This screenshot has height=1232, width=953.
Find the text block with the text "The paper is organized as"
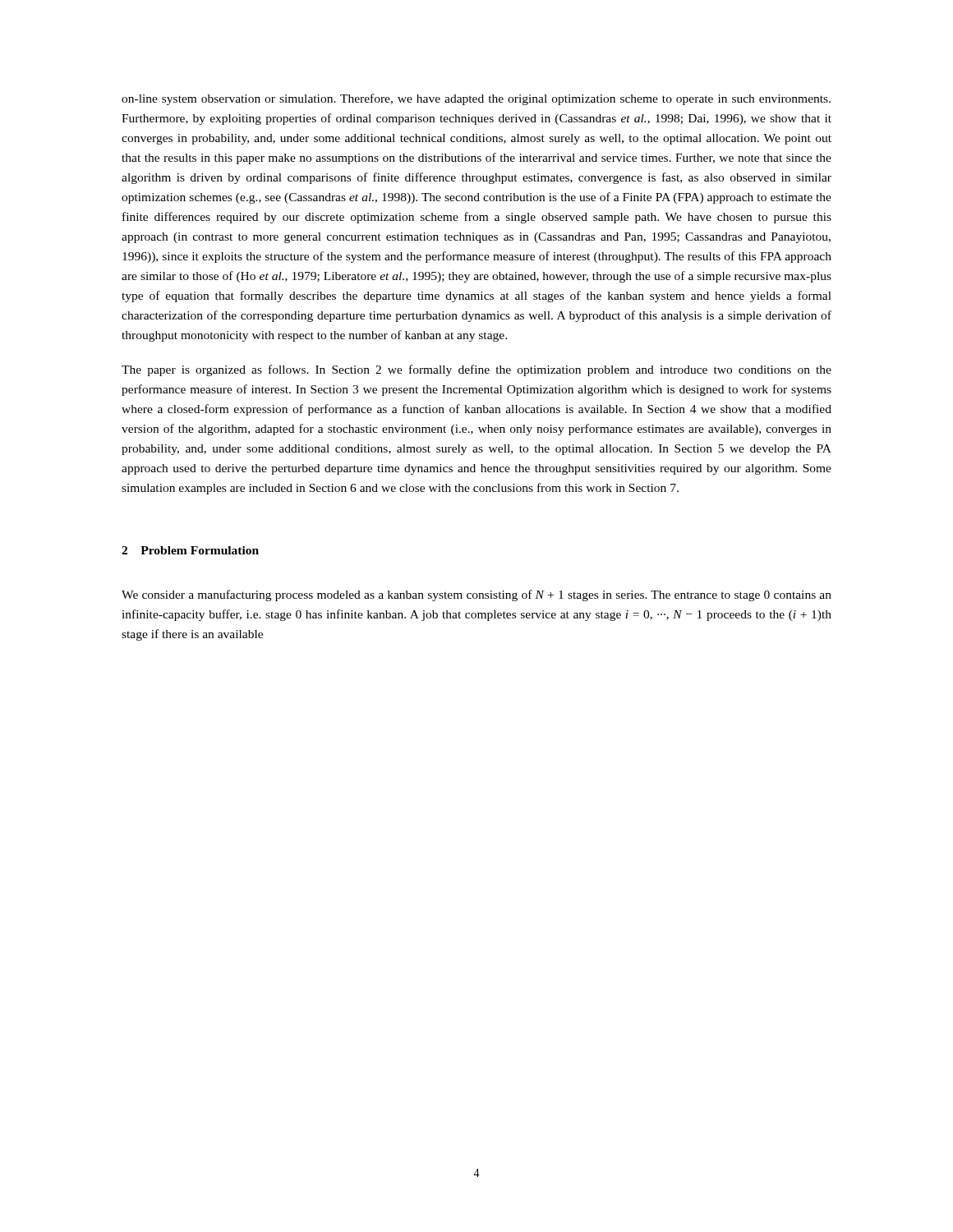pos(476,429)
